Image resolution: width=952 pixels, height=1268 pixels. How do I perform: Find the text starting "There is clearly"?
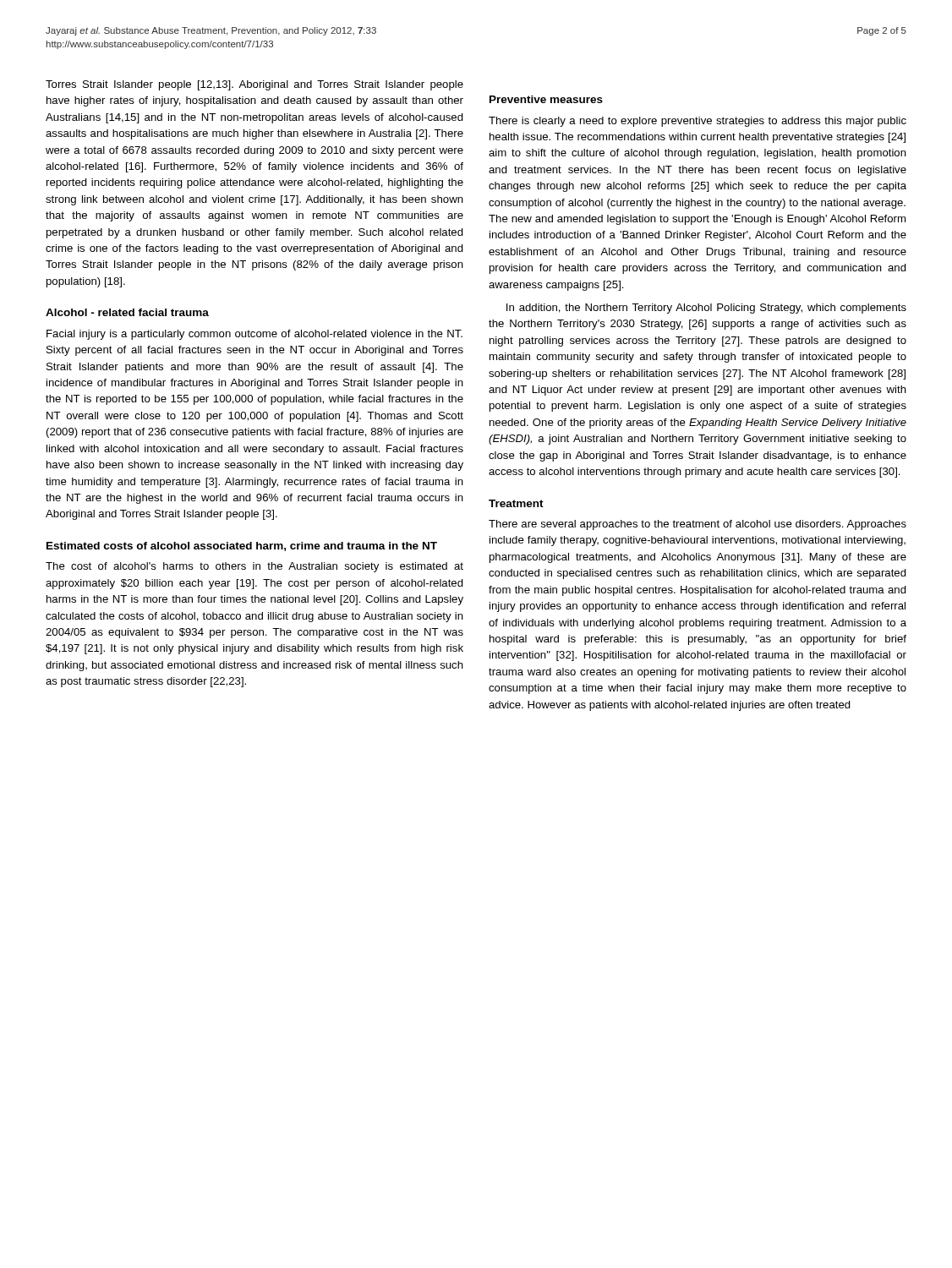[697, 296]
